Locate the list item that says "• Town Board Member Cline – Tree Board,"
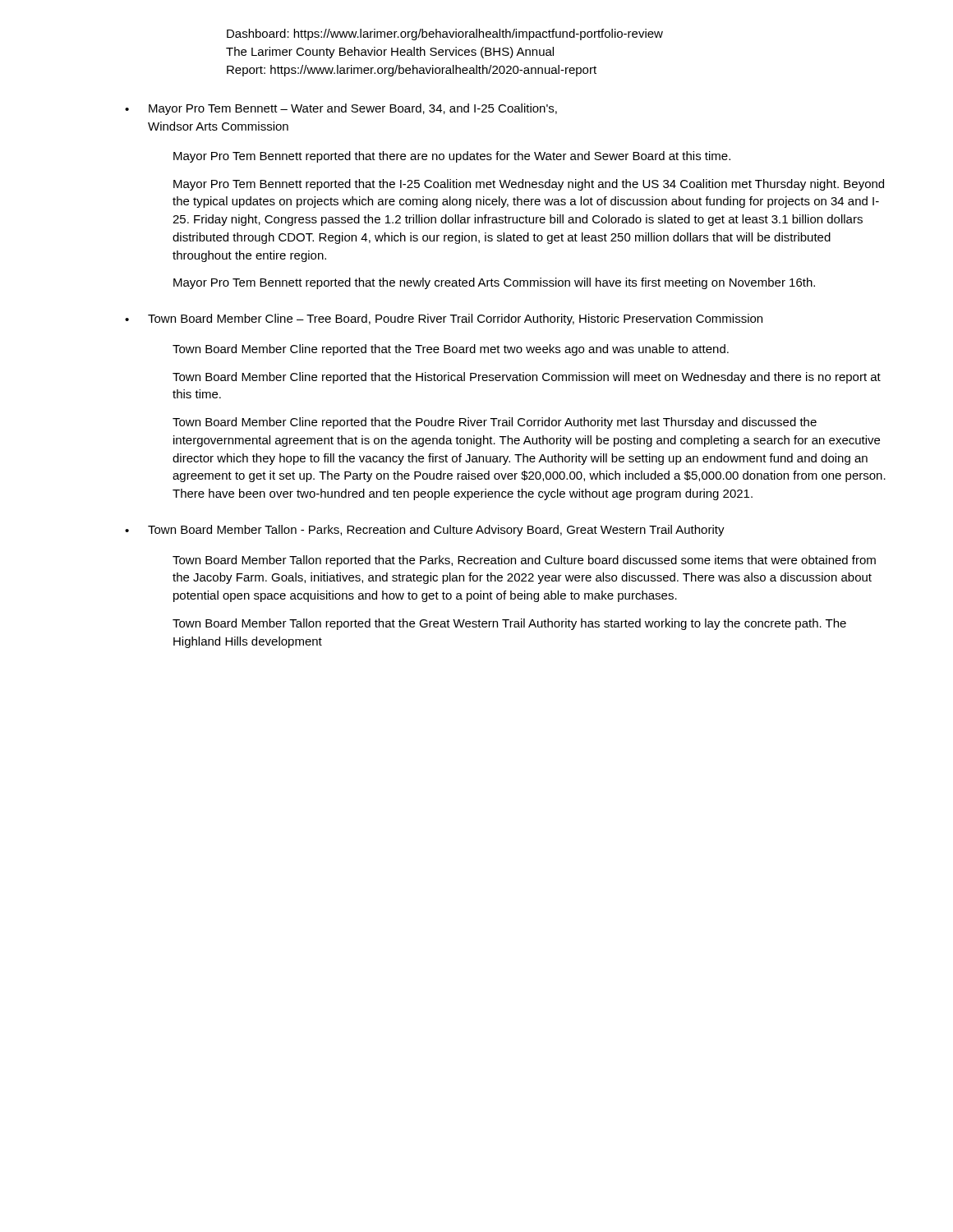Viewport: 953px width, 1232px height. (x=506, y=319)
